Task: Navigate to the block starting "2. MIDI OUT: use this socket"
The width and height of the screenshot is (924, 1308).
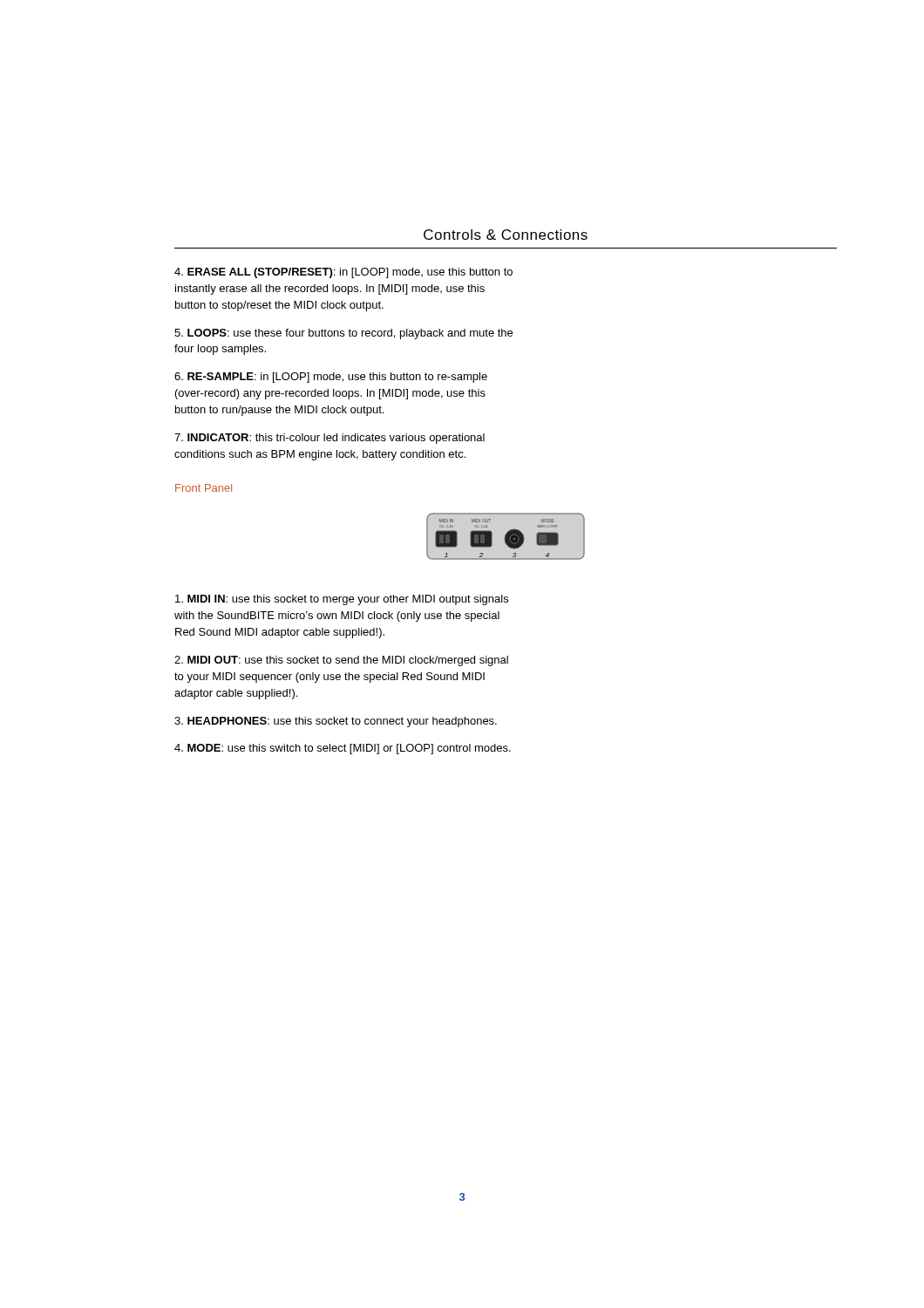Action: 342,676
